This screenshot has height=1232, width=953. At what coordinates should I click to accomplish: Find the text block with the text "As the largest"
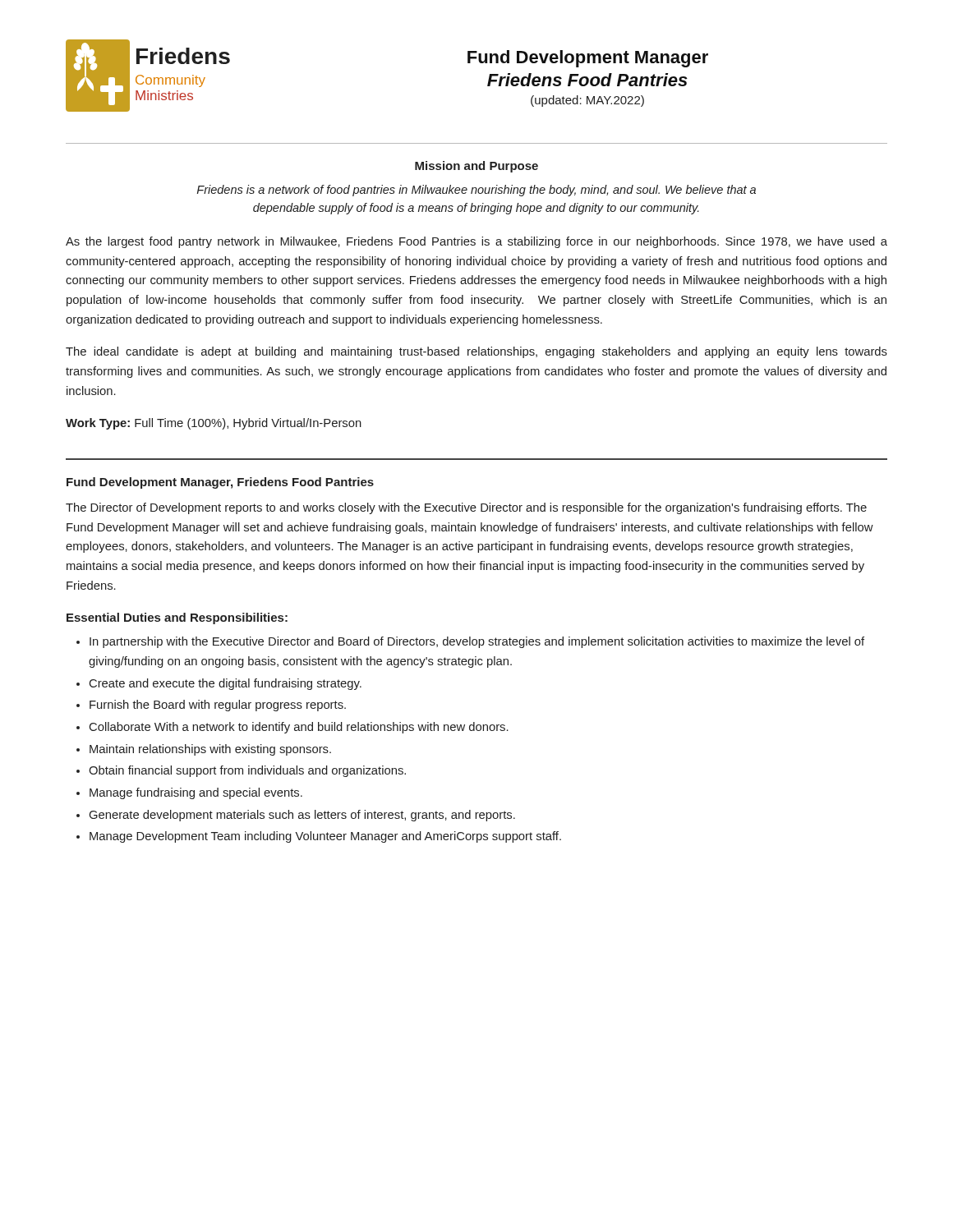(x=476, y=280)
